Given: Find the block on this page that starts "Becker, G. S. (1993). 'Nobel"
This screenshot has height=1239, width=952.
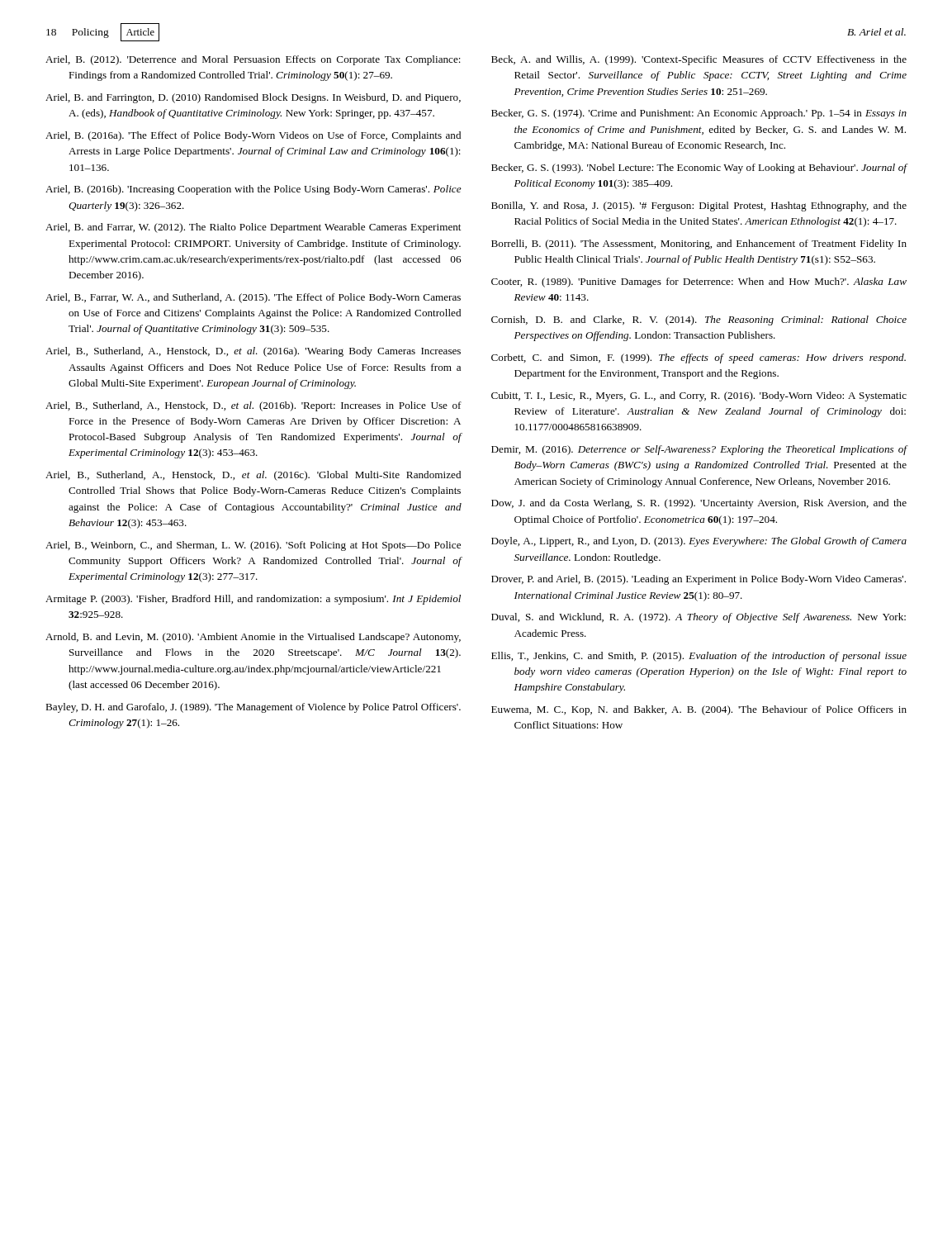Looking at the screenshot, I should click(x=699, y=175).
